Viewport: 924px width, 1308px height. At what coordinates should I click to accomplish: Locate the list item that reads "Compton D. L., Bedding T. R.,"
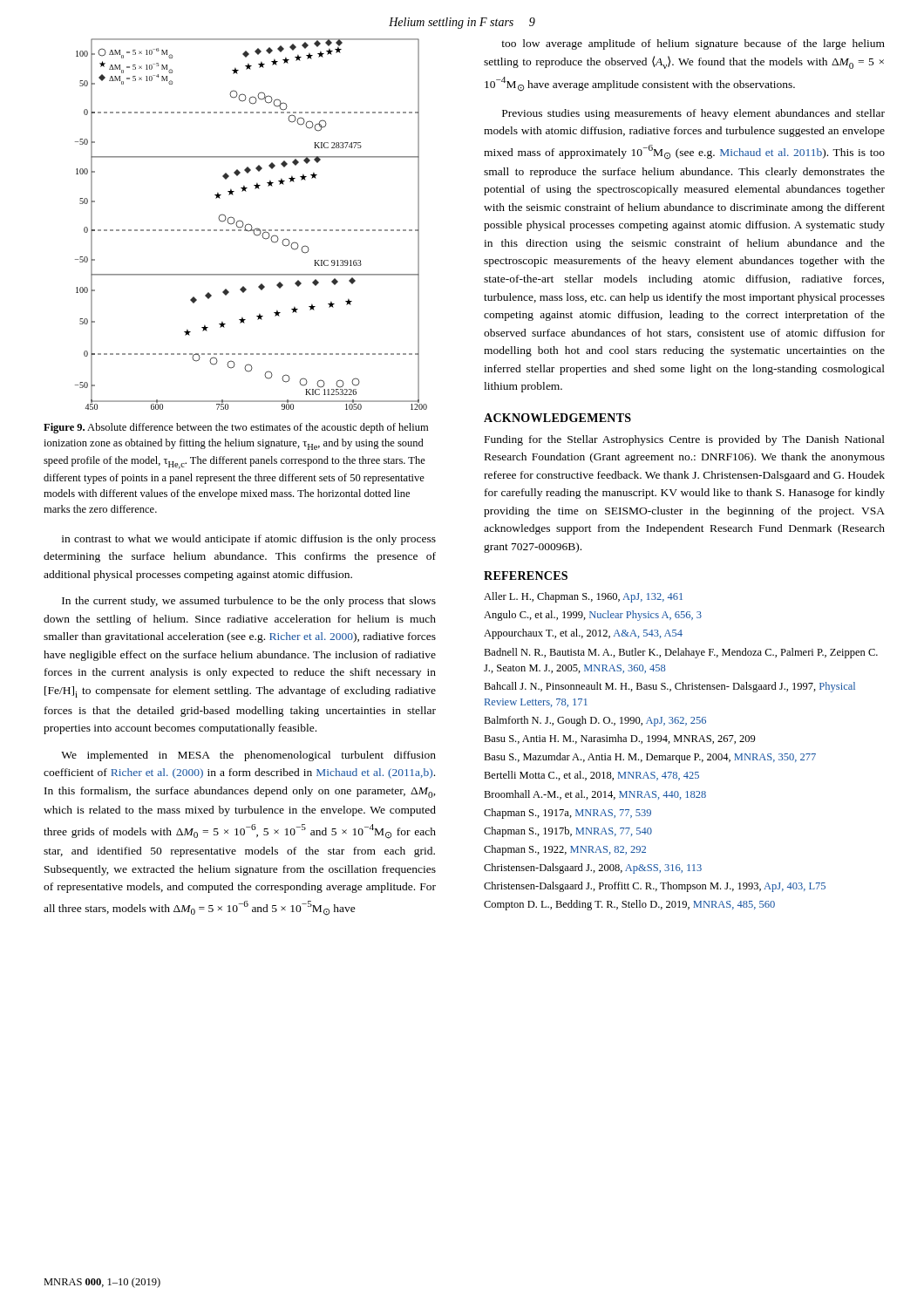(x=684, y=905)
